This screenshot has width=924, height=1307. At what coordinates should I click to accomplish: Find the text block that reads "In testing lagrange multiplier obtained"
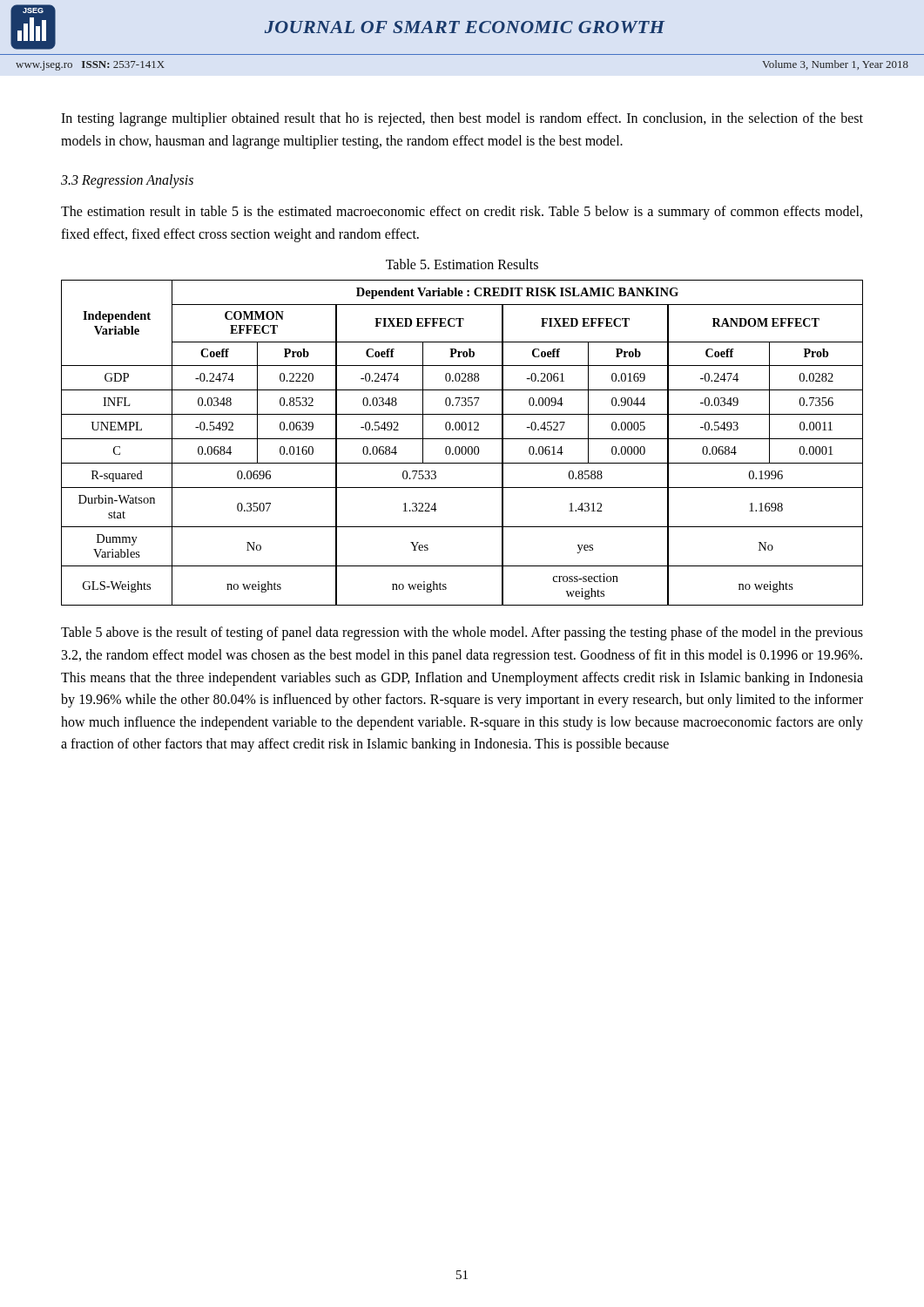tap(462, 129)
